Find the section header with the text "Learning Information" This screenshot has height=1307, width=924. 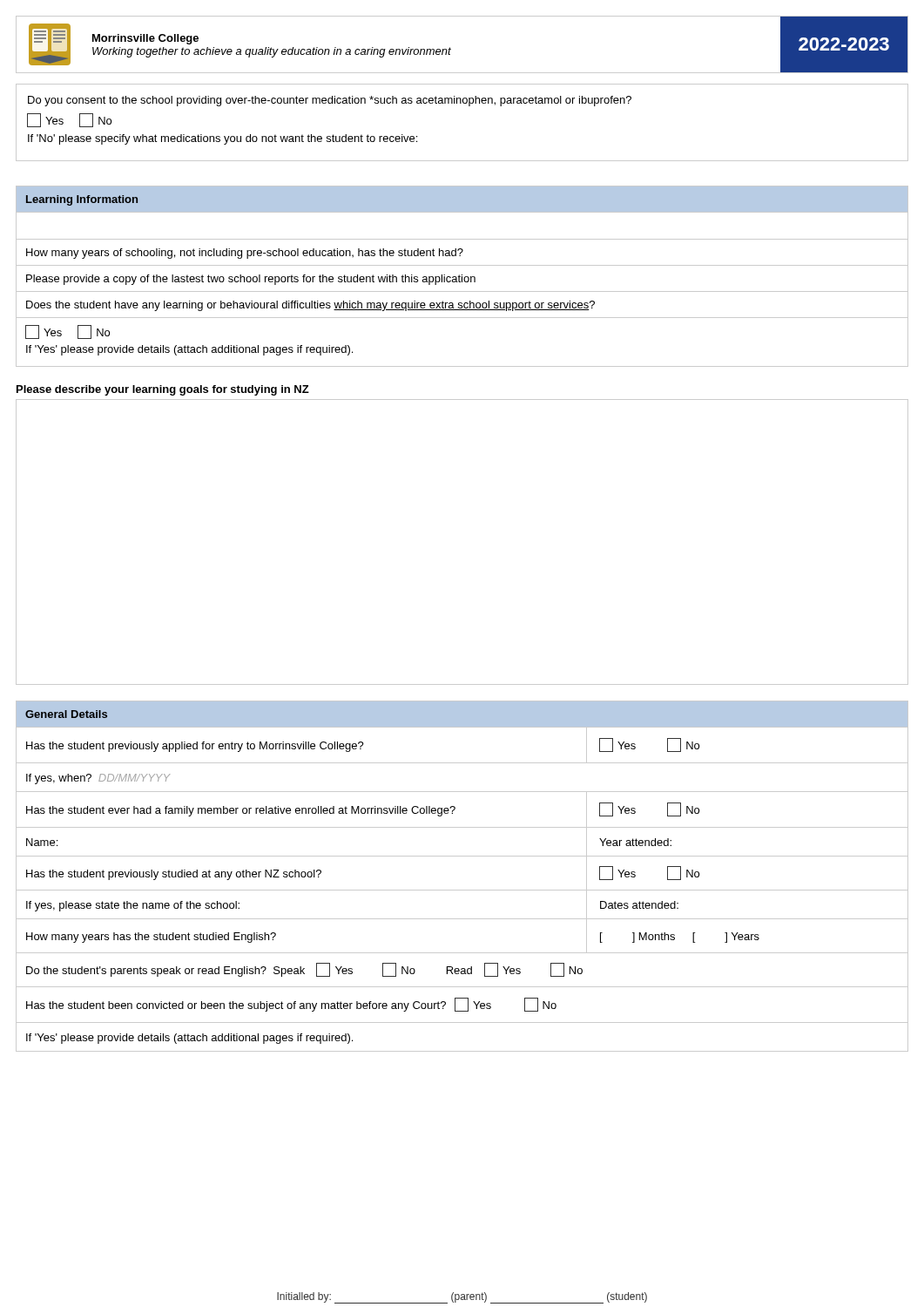pos(82,199)
